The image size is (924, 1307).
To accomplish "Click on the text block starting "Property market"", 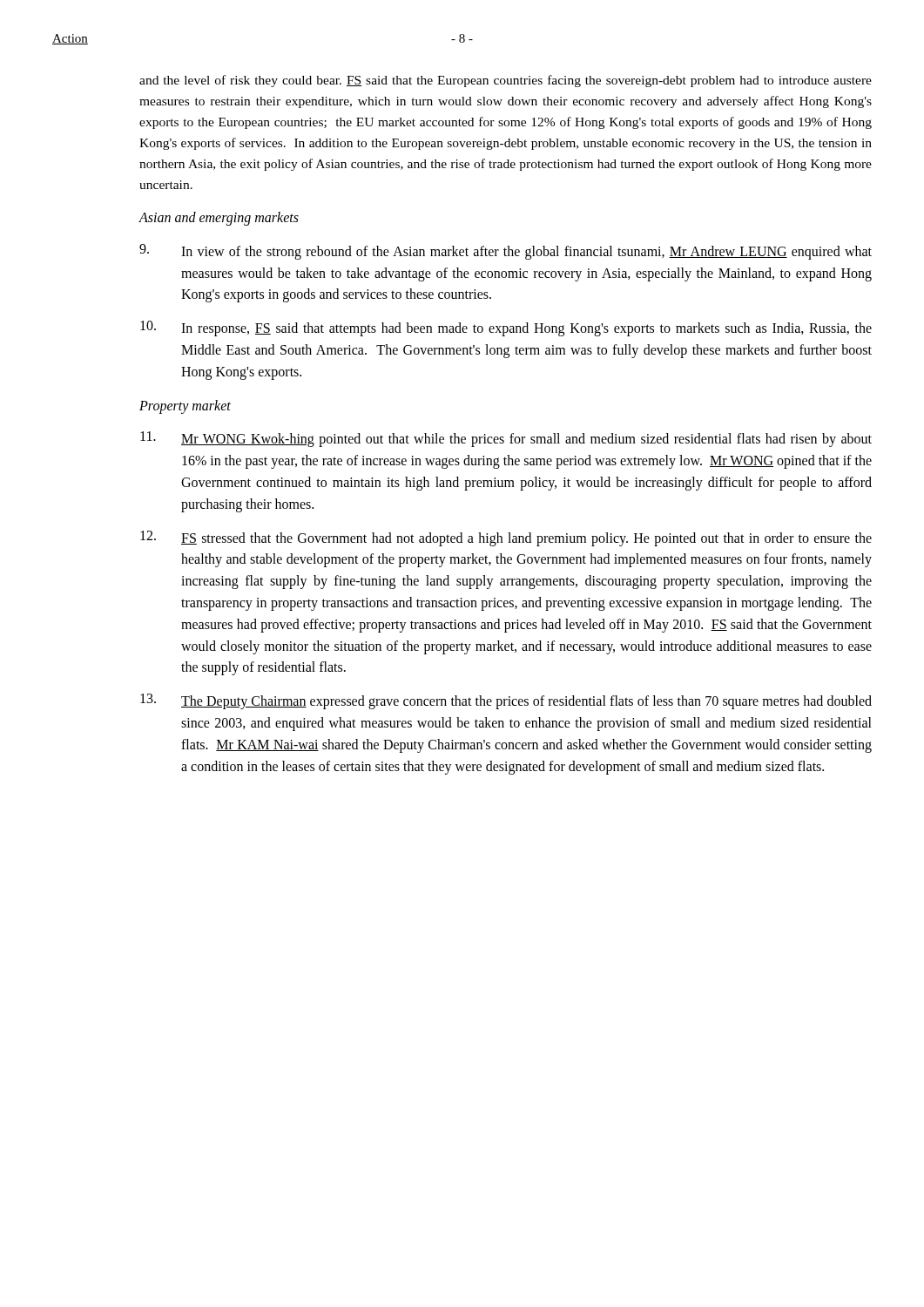I will (x=185, y=405).
